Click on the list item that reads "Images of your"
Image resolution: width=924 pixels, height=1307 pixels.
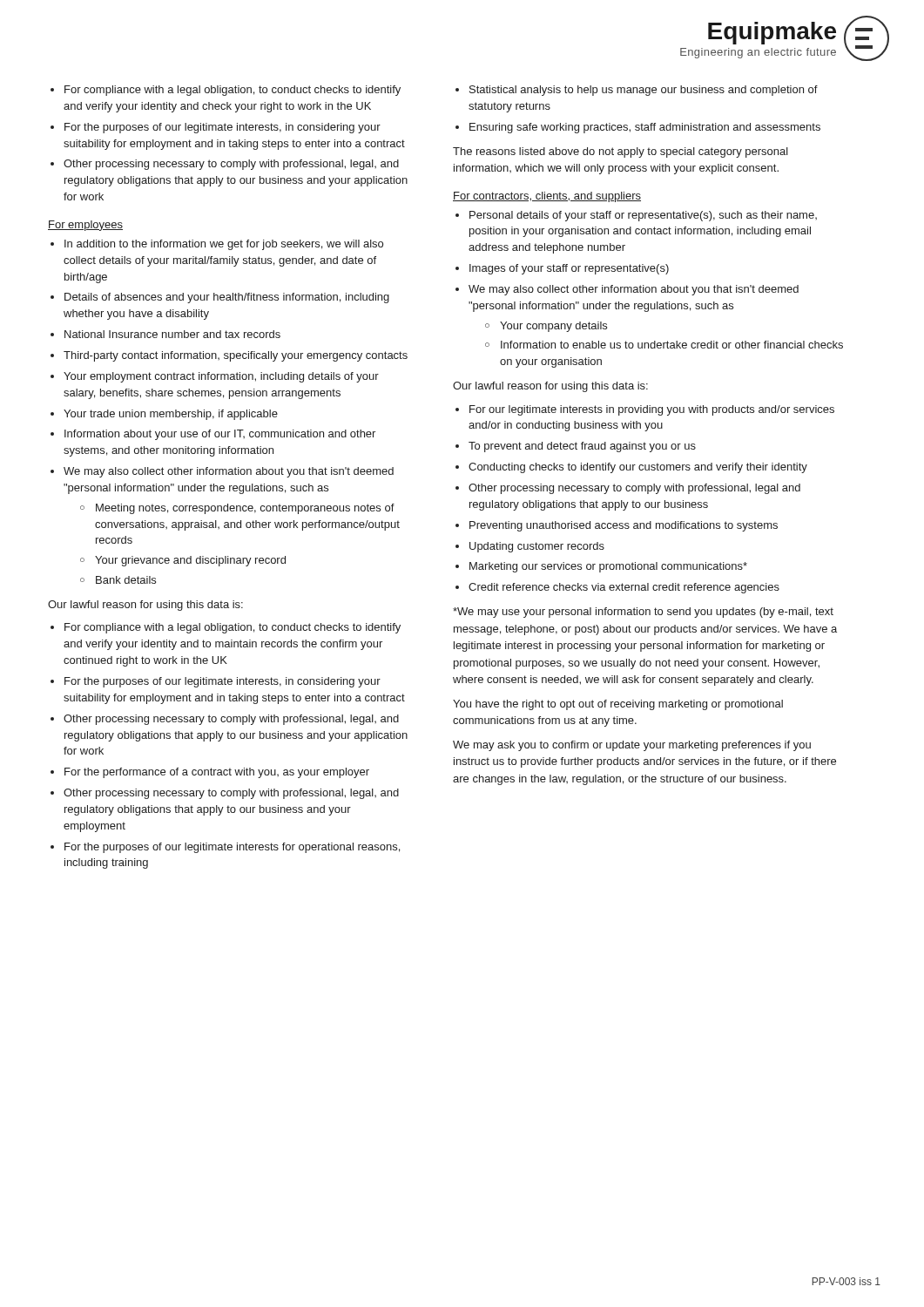tap(657, 269)
